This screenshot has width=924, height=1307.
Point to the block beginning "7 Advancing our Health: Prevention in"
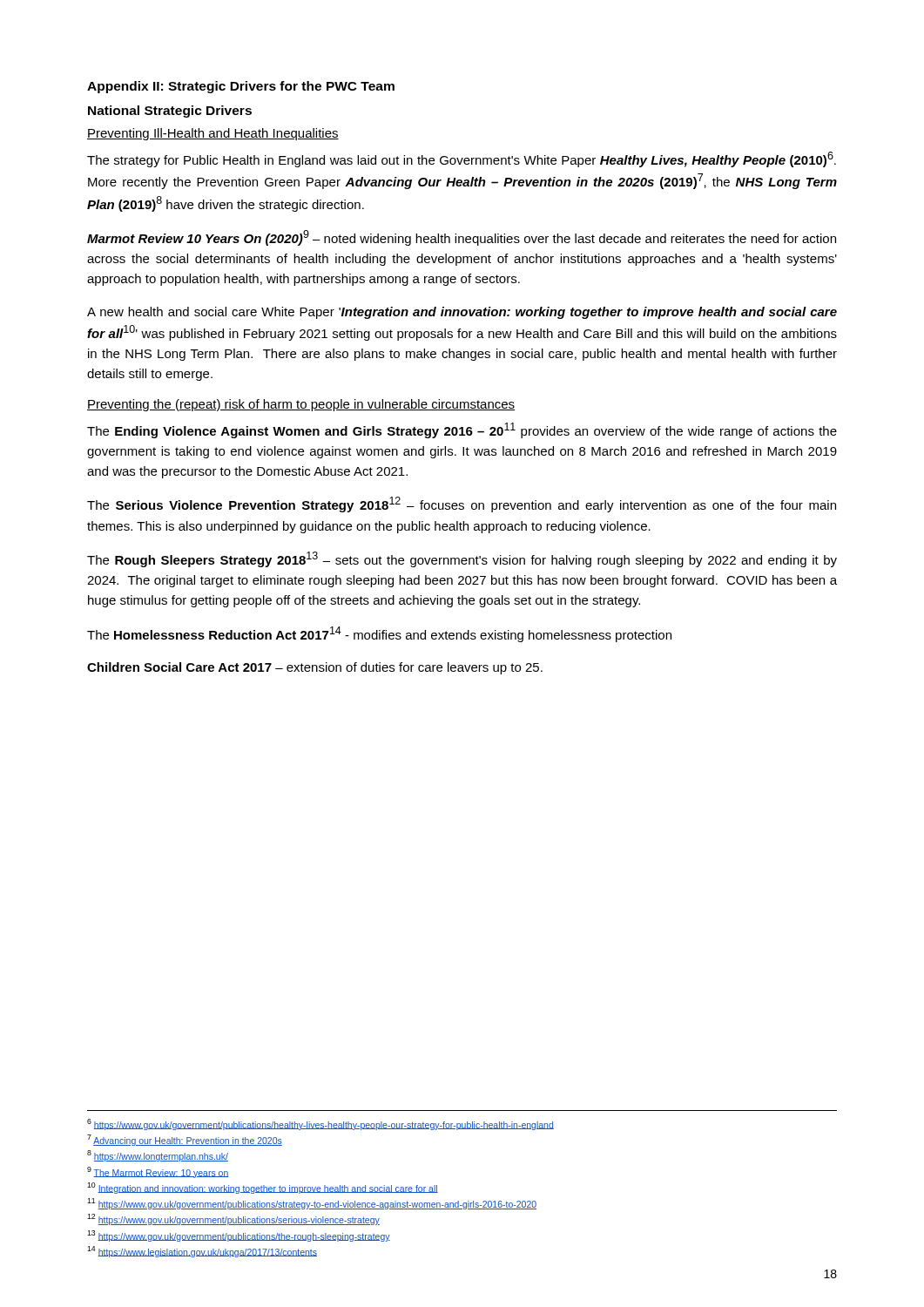tap(185, 1139)
